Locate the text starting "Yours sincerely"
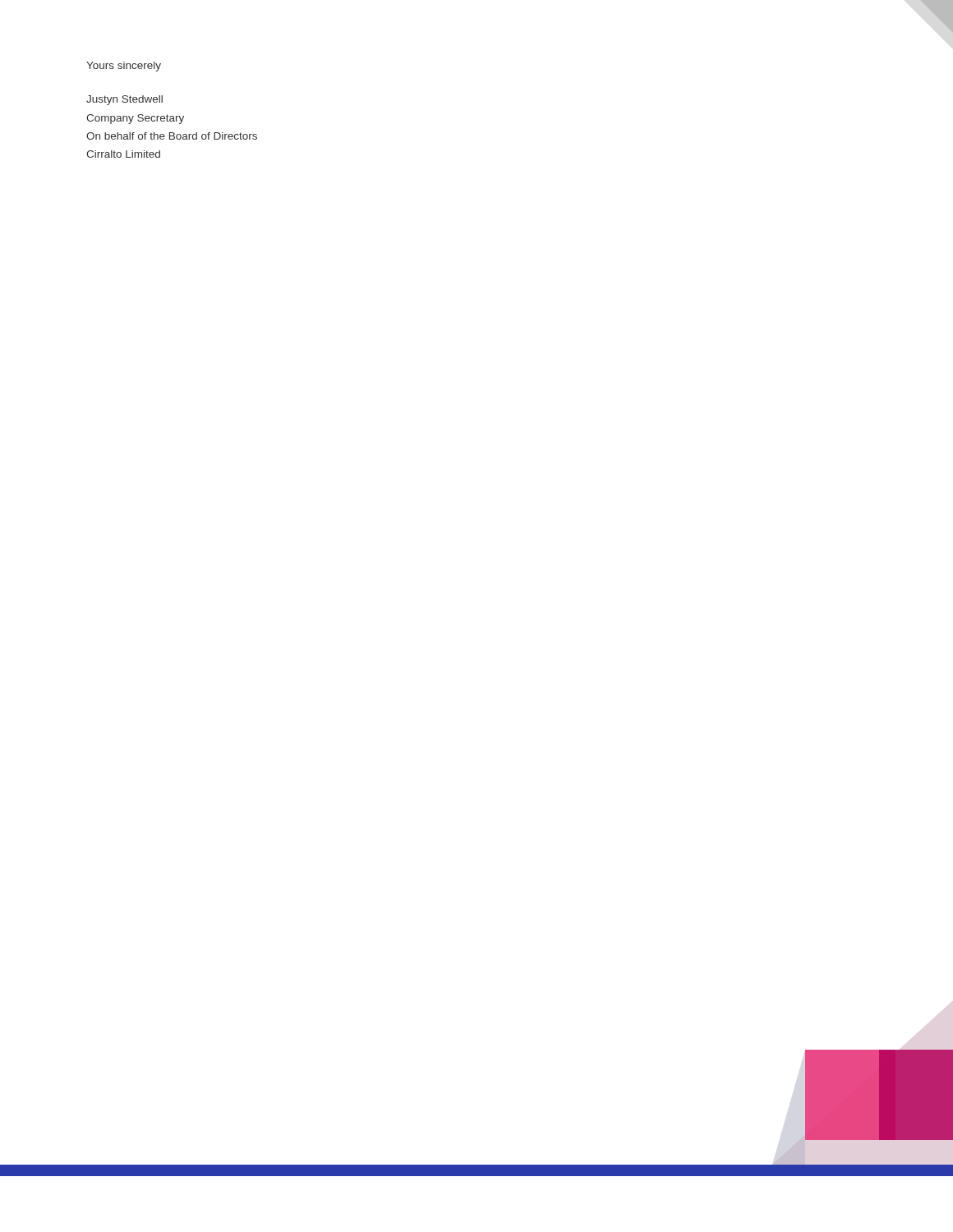Image resolution: width=953 pixels, height=1232 pixels. click(124, 65)
